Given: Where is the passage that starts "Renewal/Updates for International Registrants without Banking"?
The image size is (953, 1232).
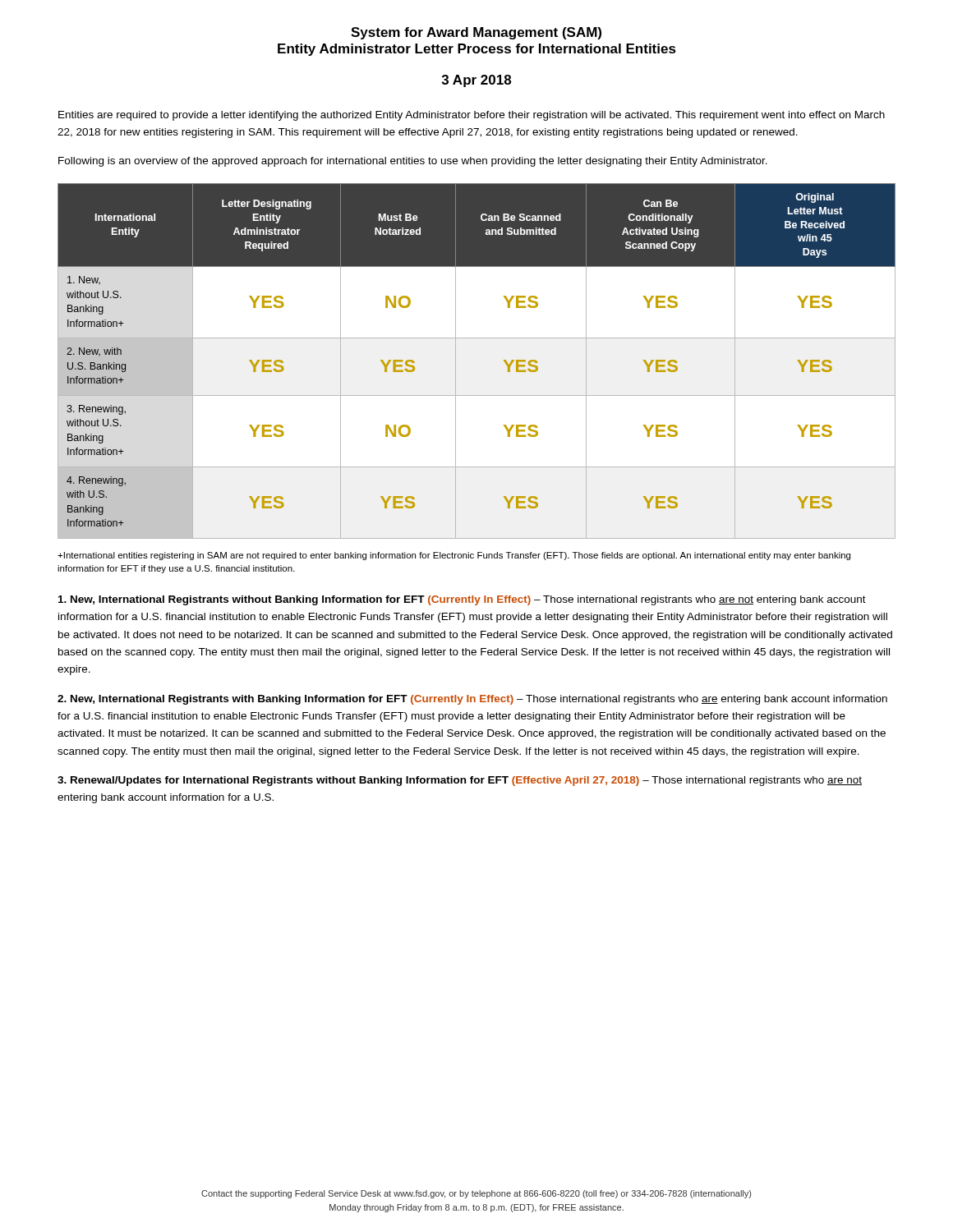Looking at the screenshot, I should [x=460, y=789].
